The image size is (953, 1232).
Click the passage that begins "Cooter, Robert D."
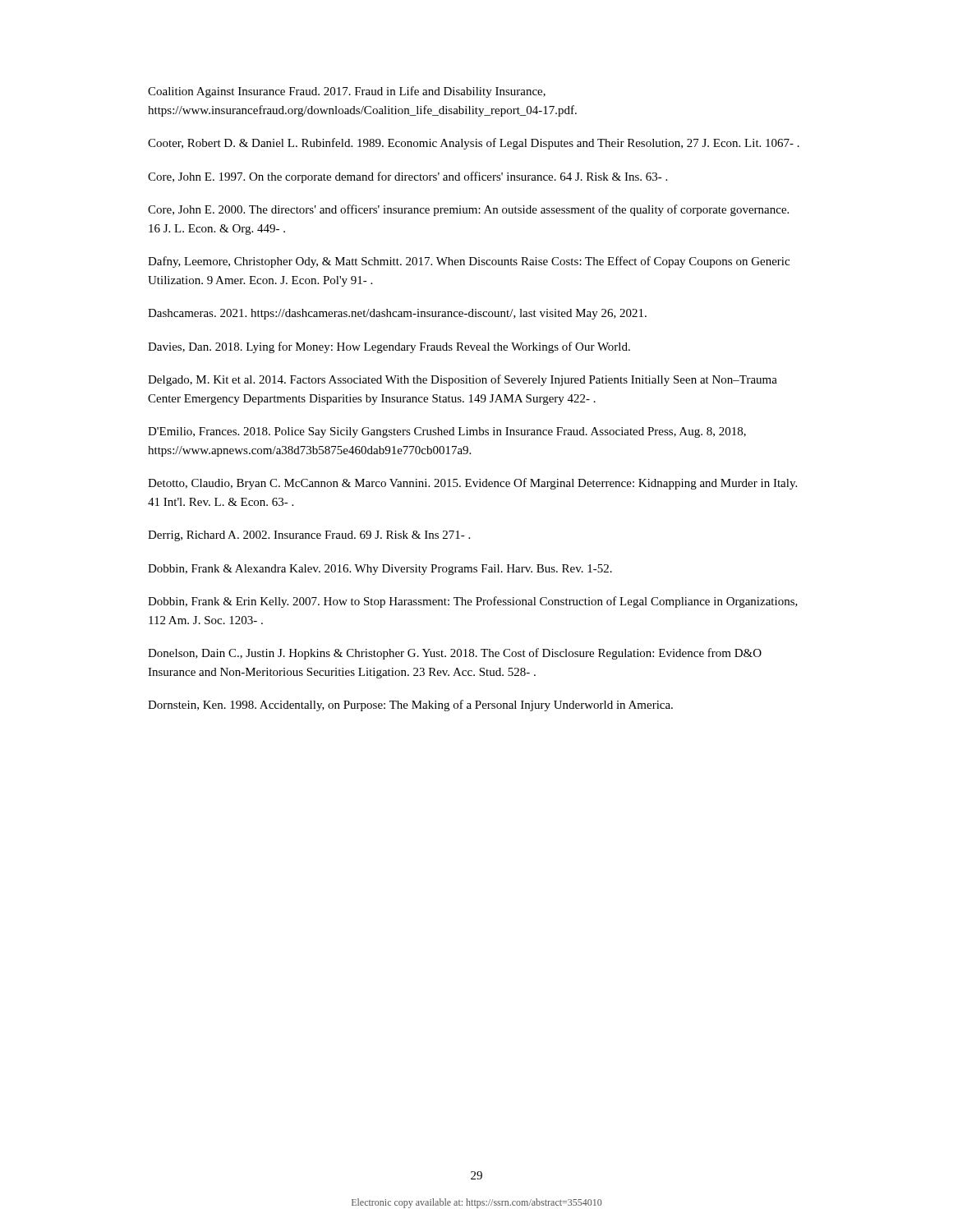pyautogui.click(x=474, y=143)
